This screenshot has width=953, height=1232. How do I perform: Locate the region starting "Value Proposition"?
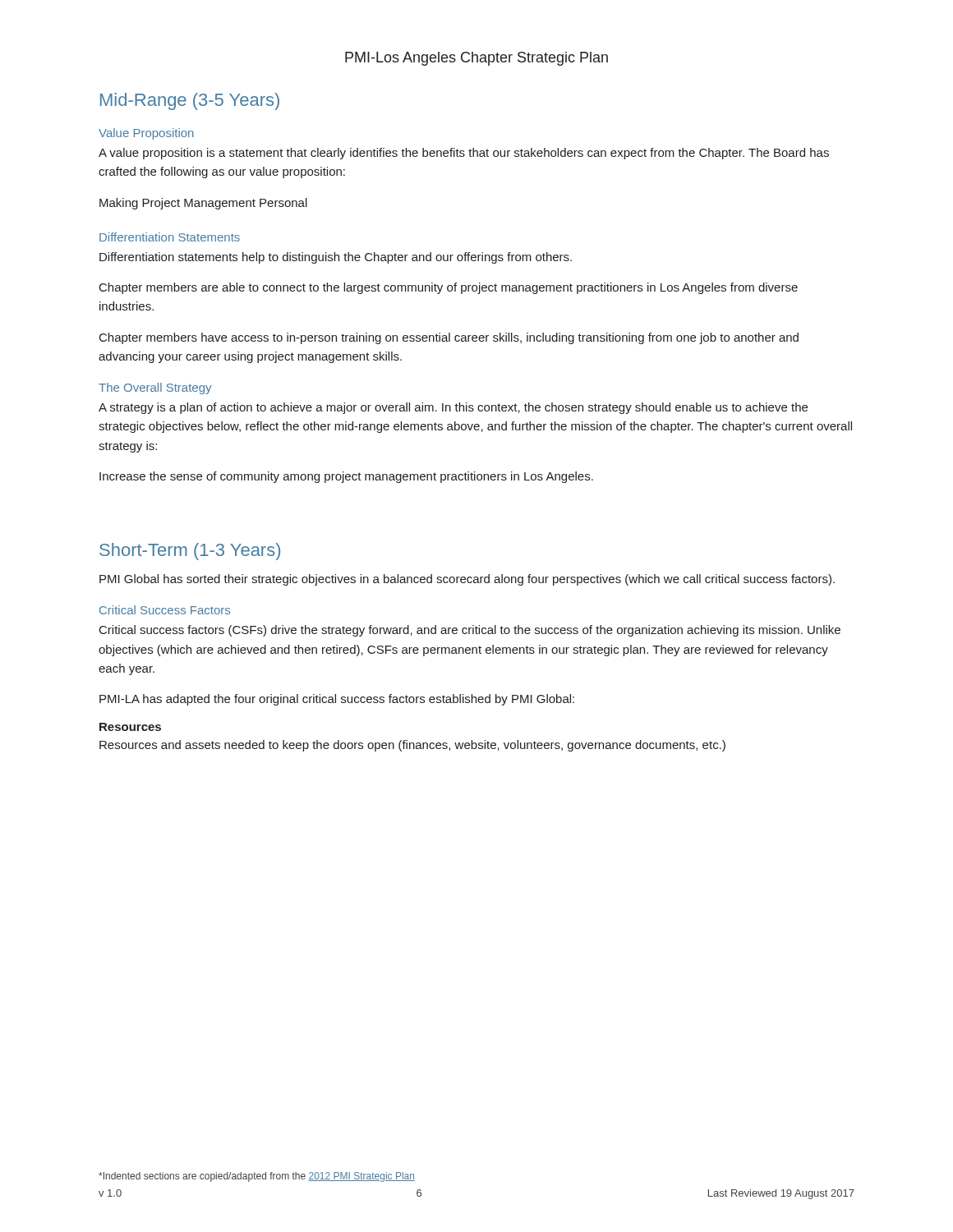146,134
